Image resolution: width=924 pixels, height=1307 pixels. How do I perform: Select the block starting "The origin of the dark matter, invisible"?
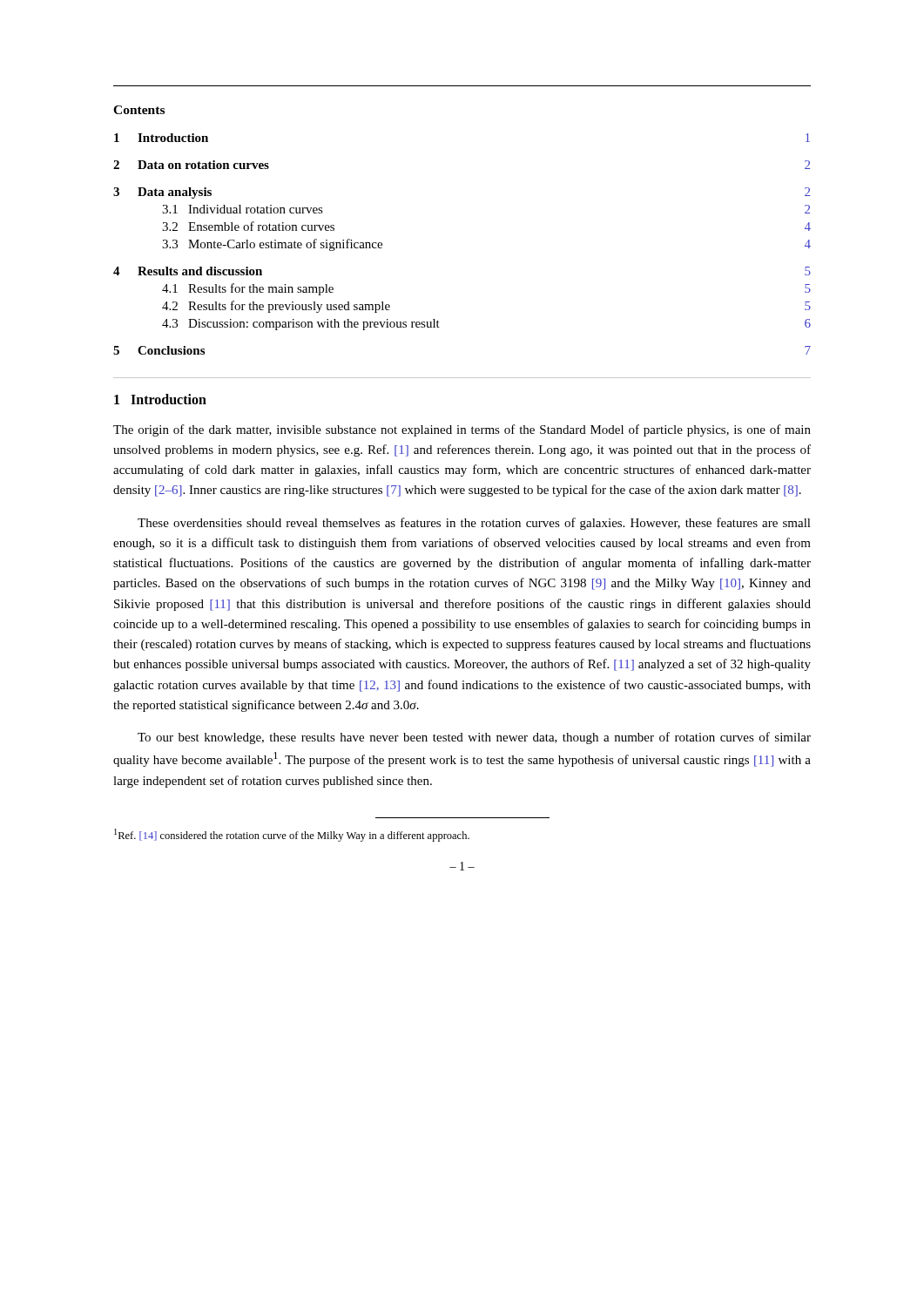pyautogui.click(x=462, y=460)
